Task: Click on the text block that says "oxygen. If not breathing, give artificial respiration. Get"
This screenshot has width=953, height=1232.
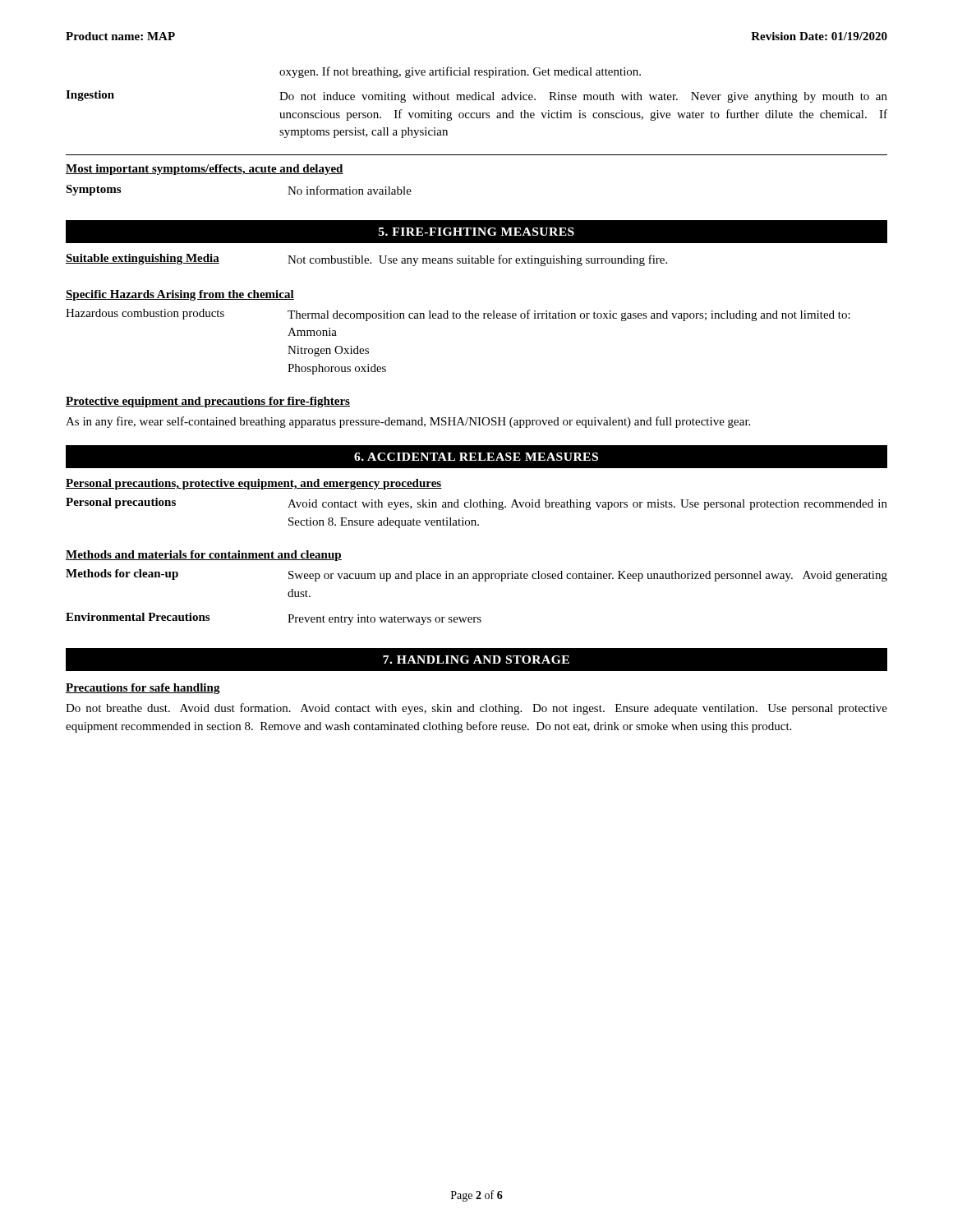Action: pos(461,71)
